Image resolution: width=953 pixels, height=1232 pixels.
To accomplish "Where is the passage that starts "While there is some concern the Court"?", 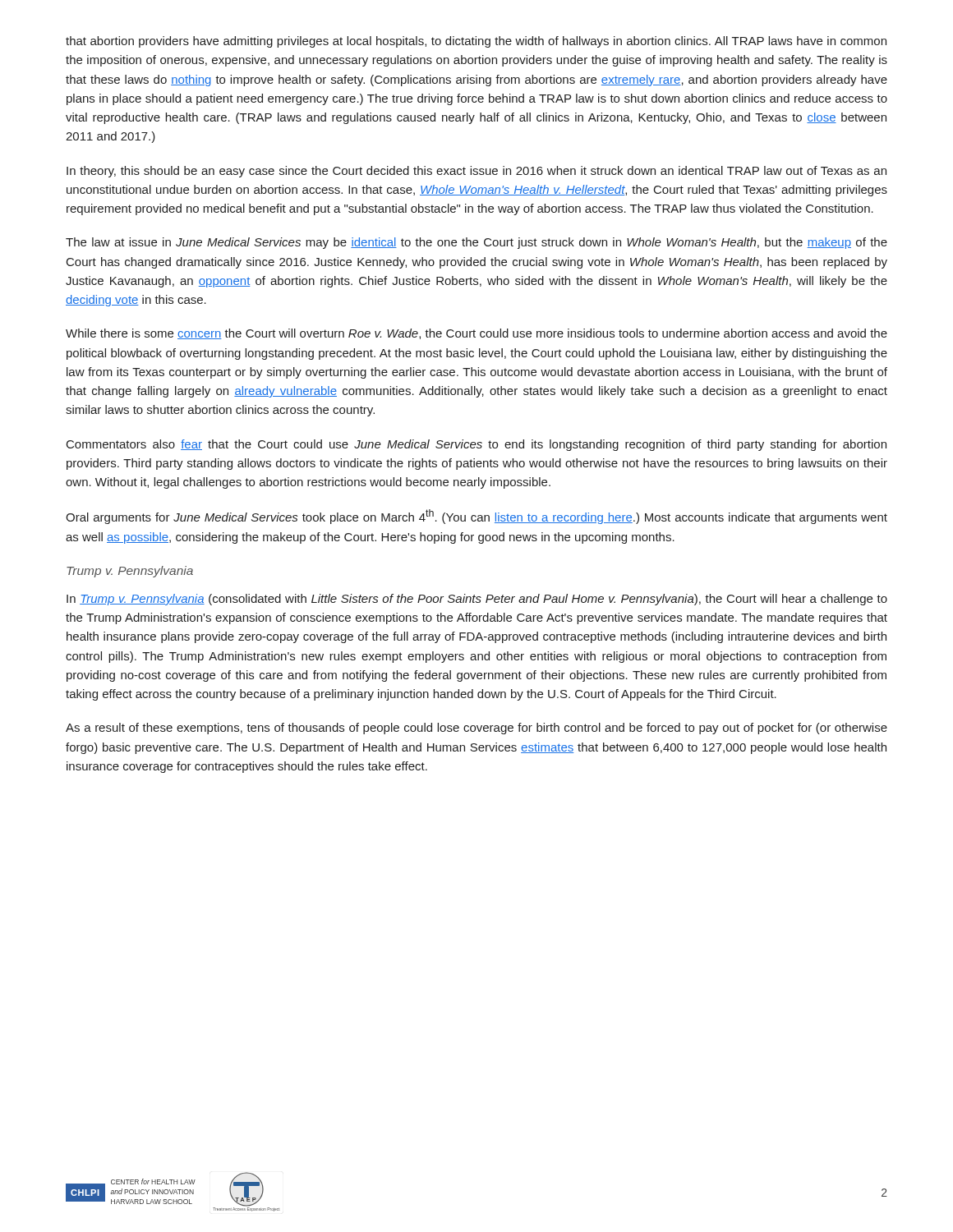I will coord(476,372).
